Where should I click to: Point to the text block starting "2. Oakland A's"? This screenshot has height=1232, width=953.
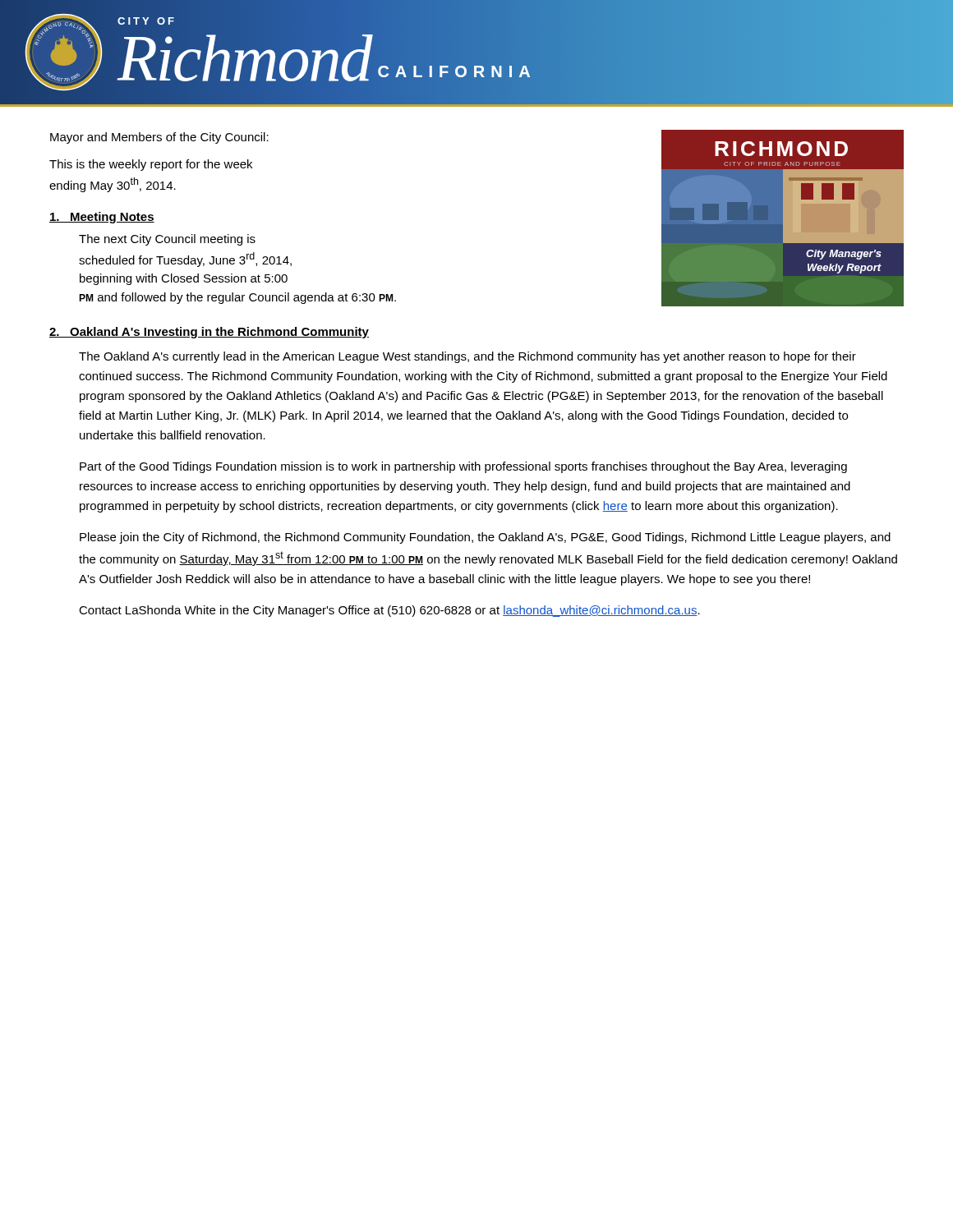pyautogui.click(x=209, y=331)
